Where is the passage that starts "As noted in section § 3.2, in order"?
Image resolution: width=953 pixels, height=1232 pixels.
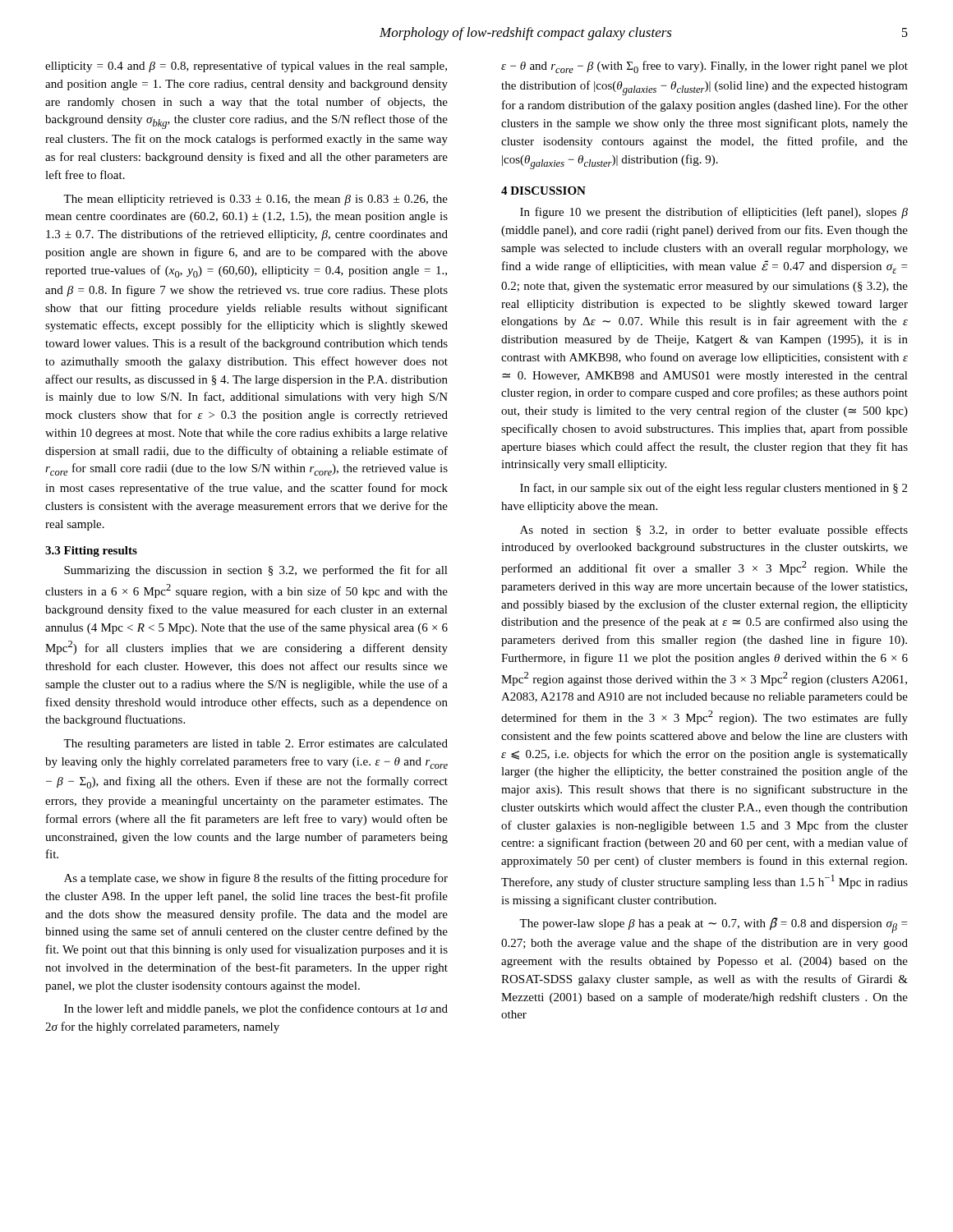tap(705, 715)
